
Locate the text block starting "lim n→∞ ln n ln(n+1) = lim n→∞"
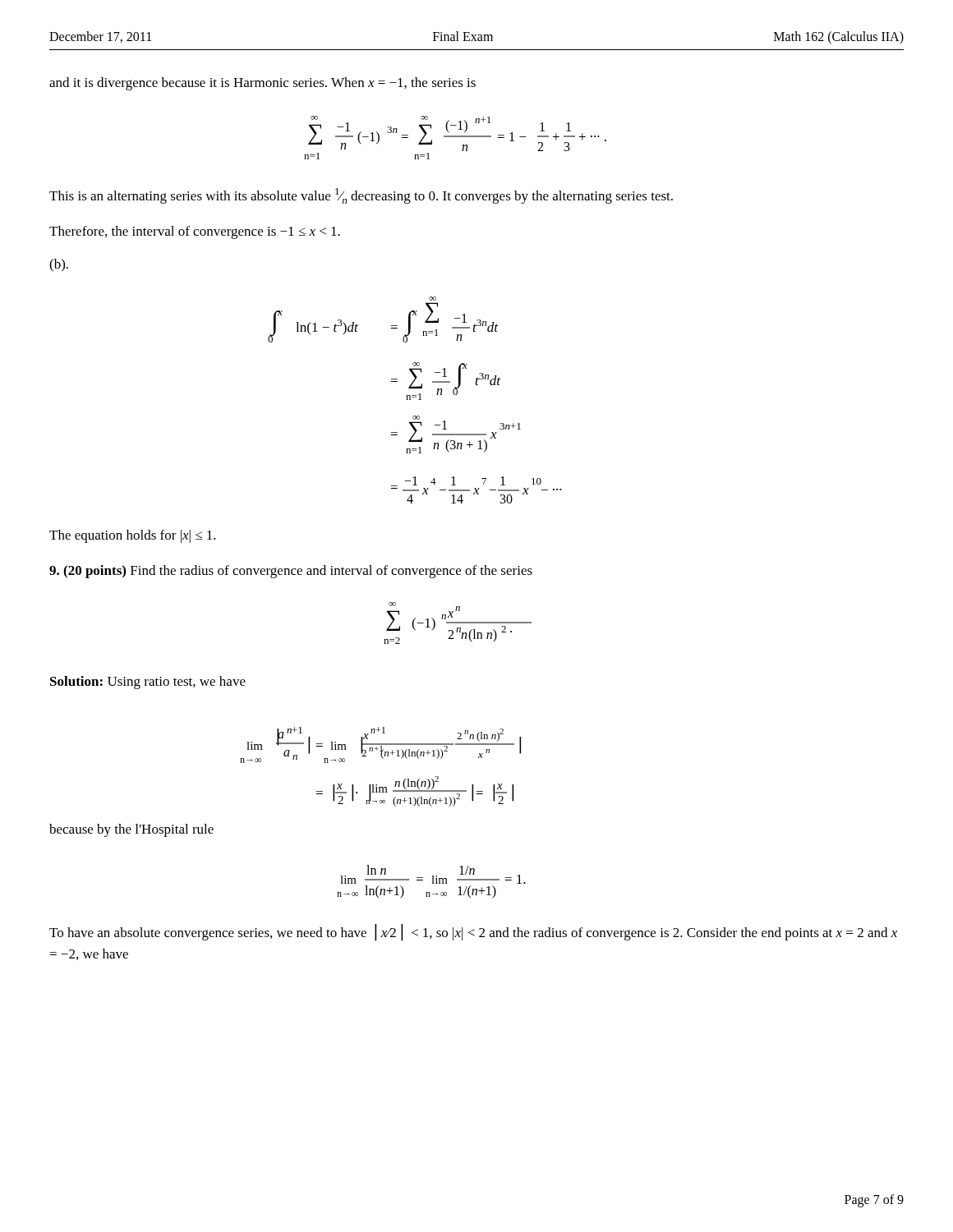[476, 878]
